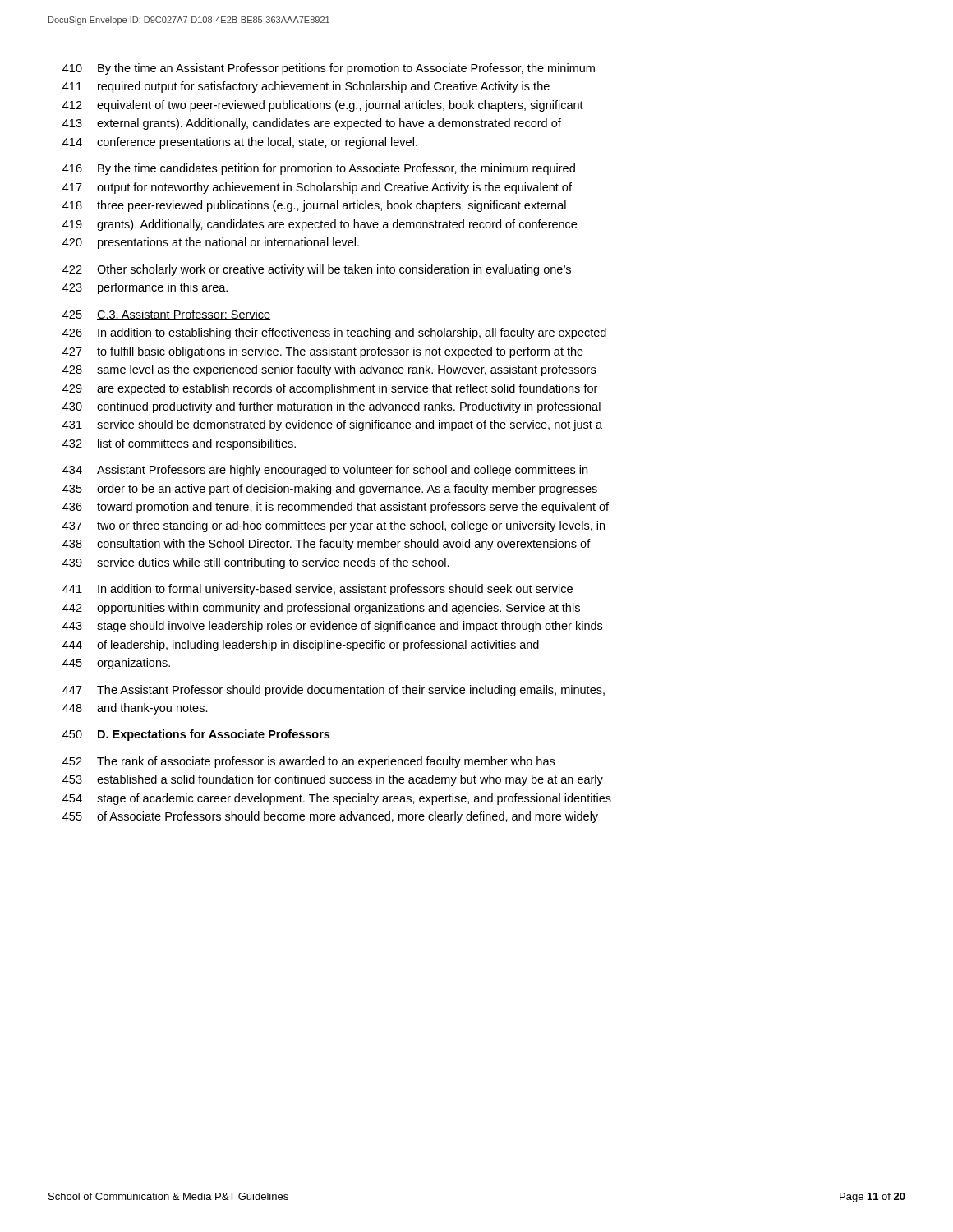The width and height of the screenshot is (953, 1232).
Task: Where is the passage that starts "447 The Assistant Professor"?
Action: [476, 690]
